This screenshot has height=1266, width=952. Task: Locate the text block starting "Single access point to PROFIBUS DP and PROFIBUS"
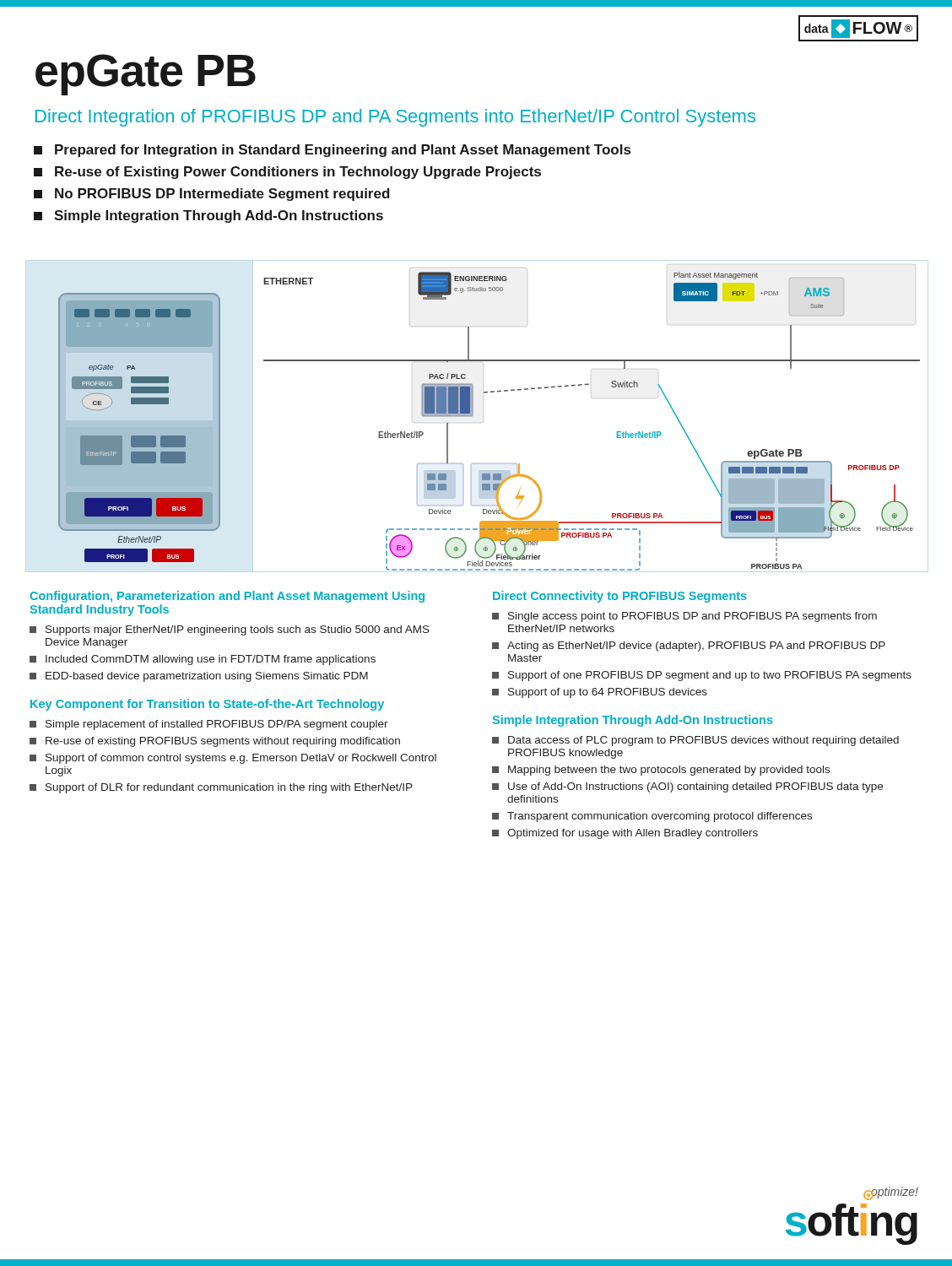pyautogui.click(x=707, y=622)
